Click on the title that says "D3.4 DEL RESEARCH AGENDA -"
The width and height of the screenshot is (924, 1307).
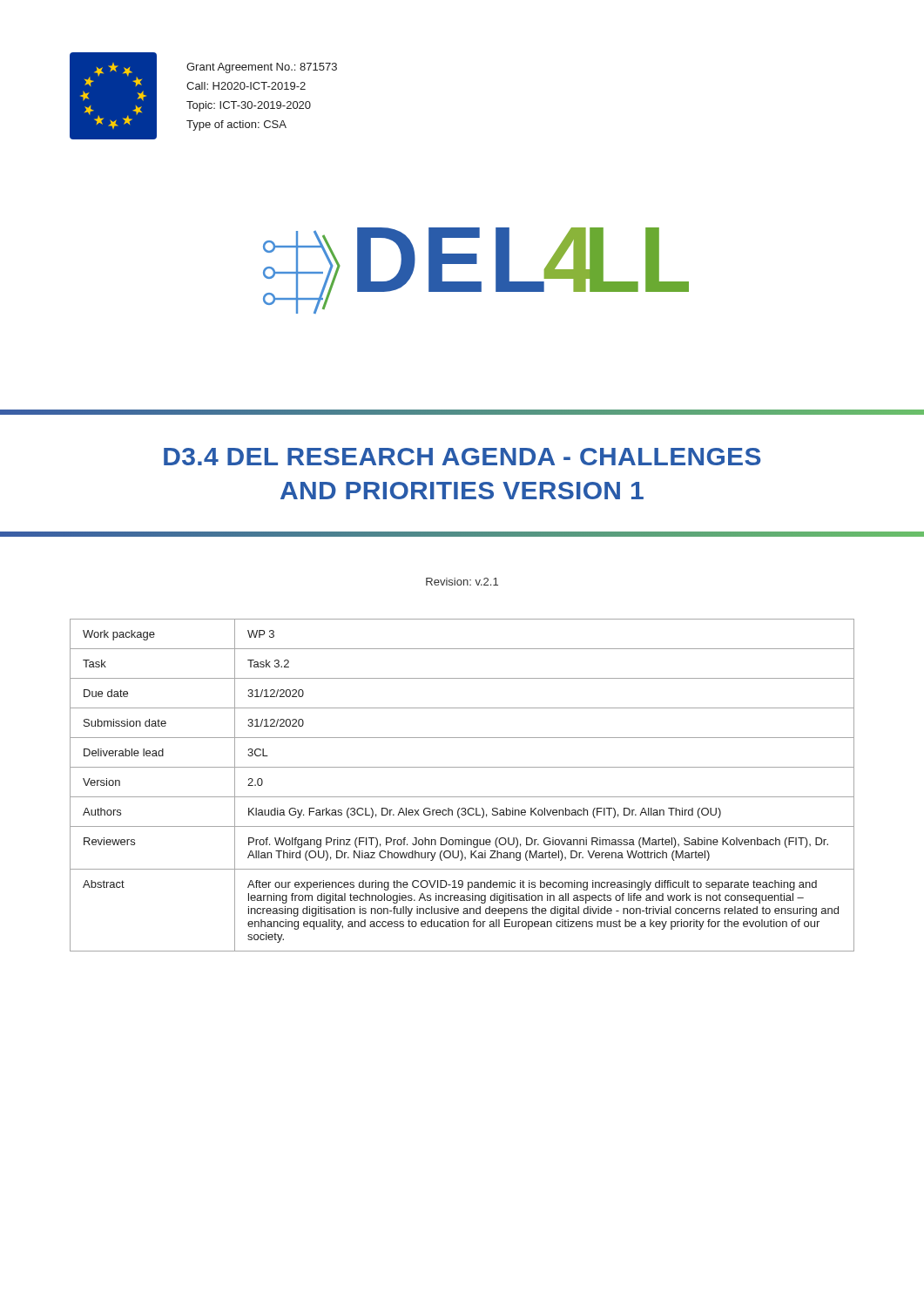point(462,473)
